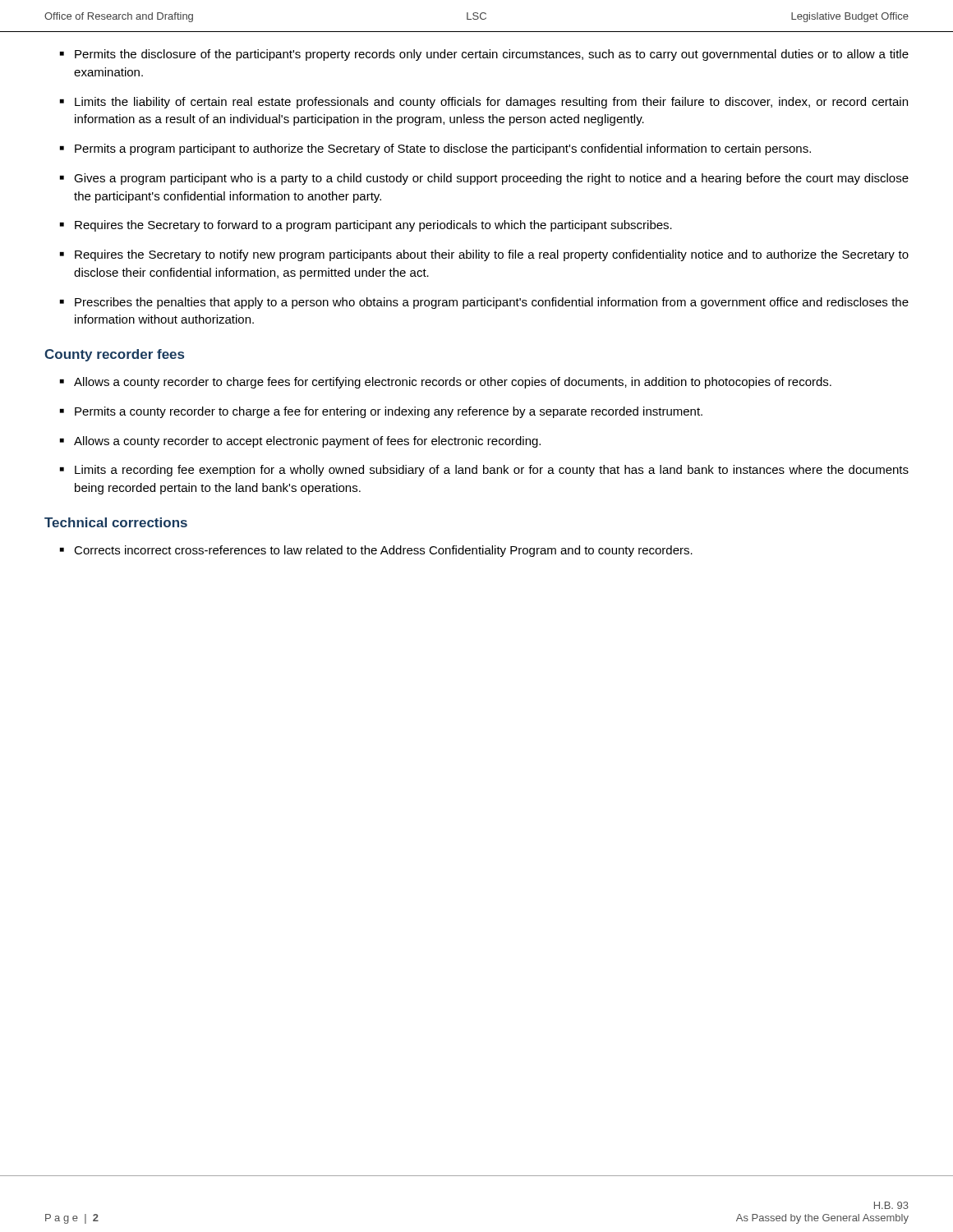Locate the list item that reads "Corrects incorrect cross-references to law related to the"
This screenshot has height=1232, width=953.
point(384,550)
